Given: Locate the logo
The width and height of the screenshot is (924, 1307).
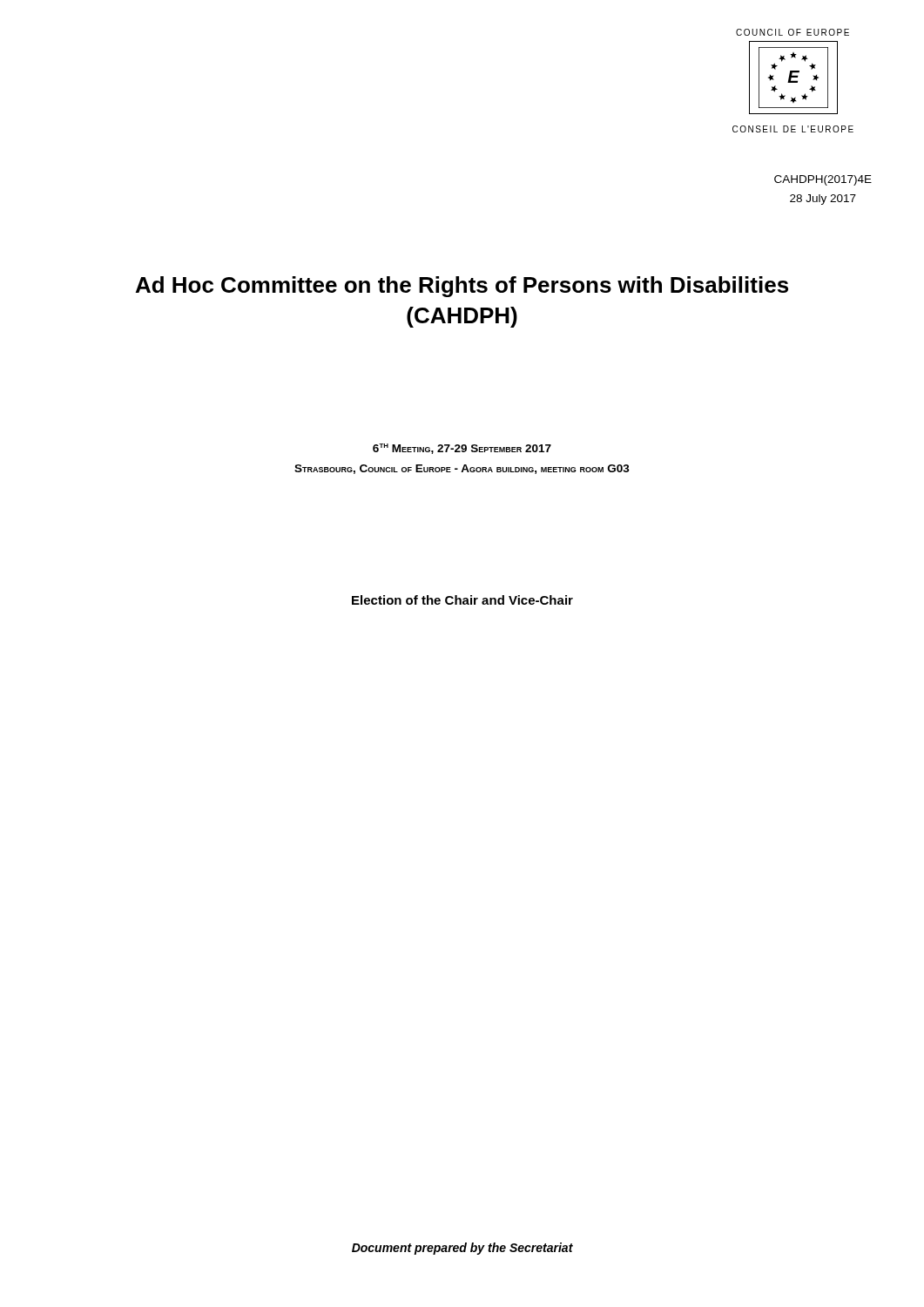Looking at the screenshot, I should click(793, 81).
